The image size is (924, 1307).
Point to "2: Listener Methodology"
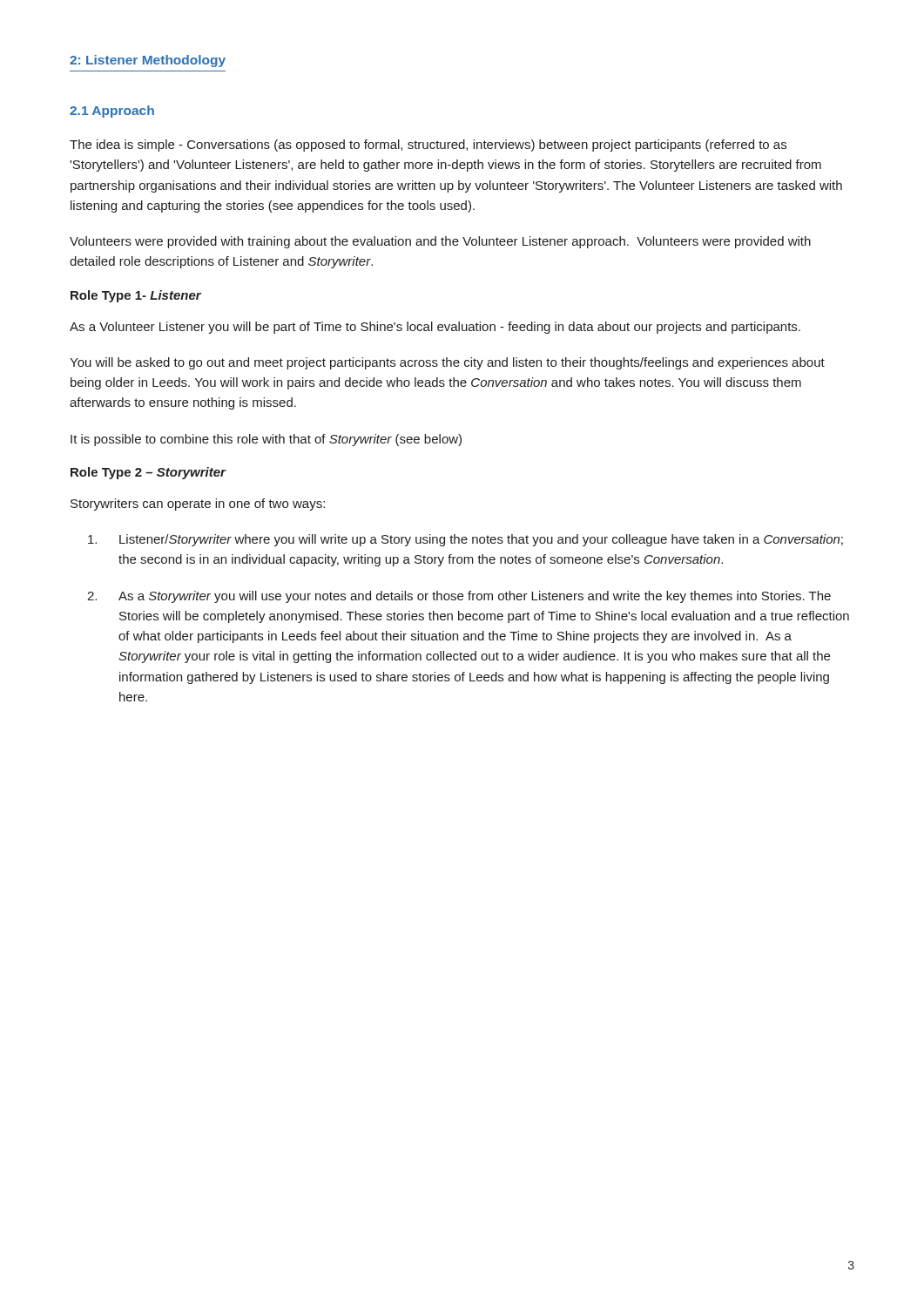[x=148, y=60]
